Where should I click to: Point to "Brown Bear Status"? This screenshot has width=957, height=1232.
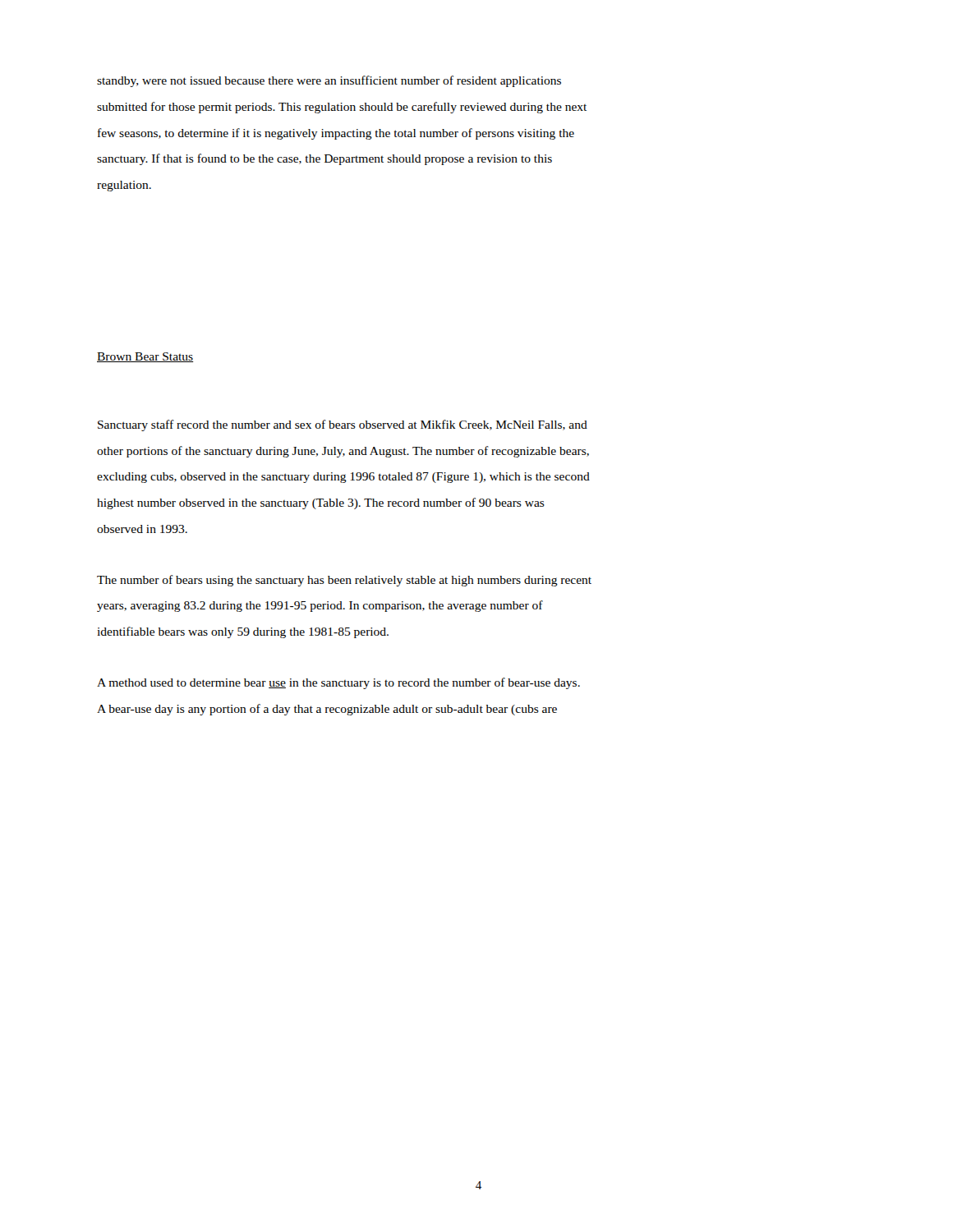145,356
